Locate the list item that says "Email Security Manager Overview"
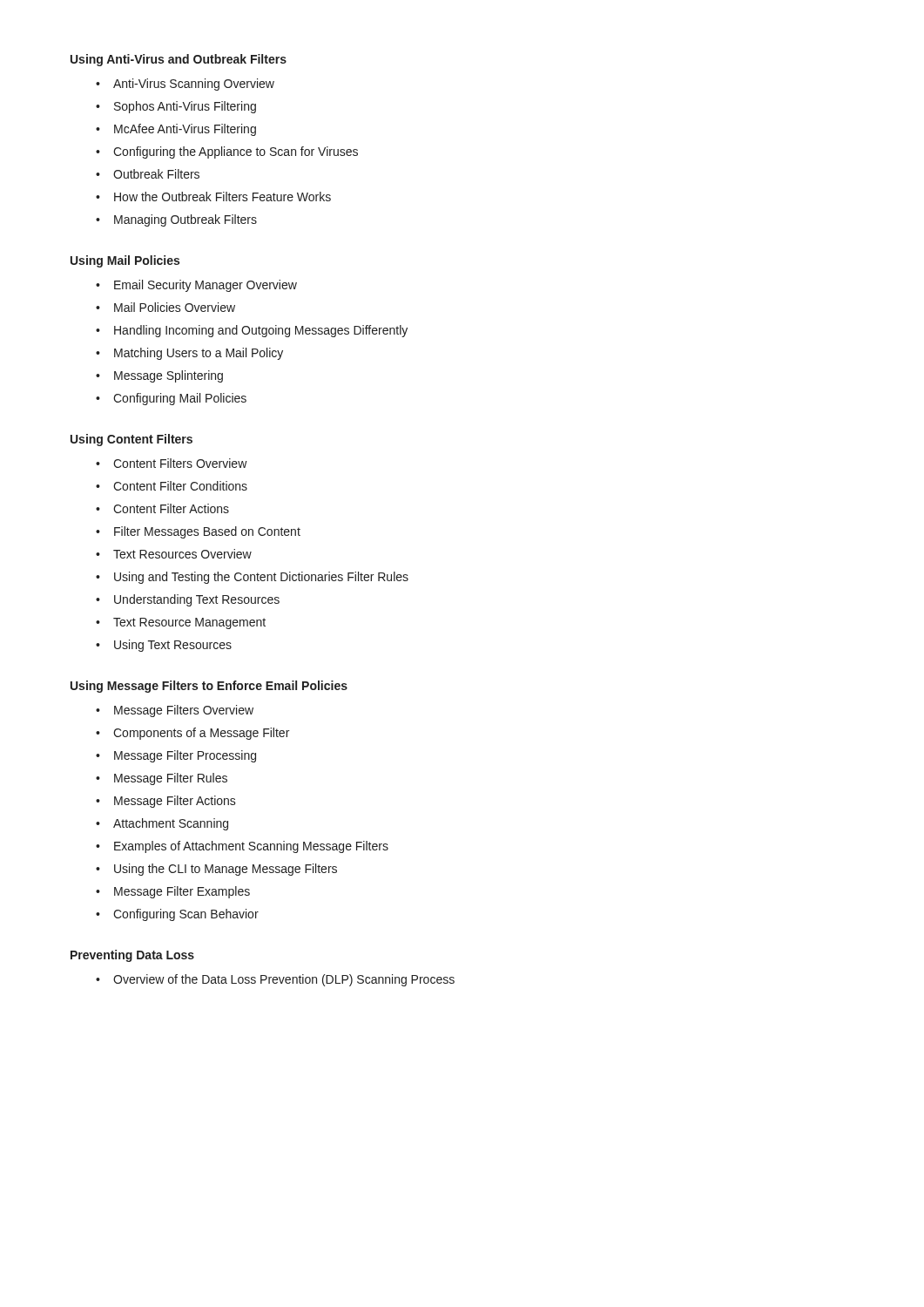This screenshot has width=924, height=1307. pos(205,285)
